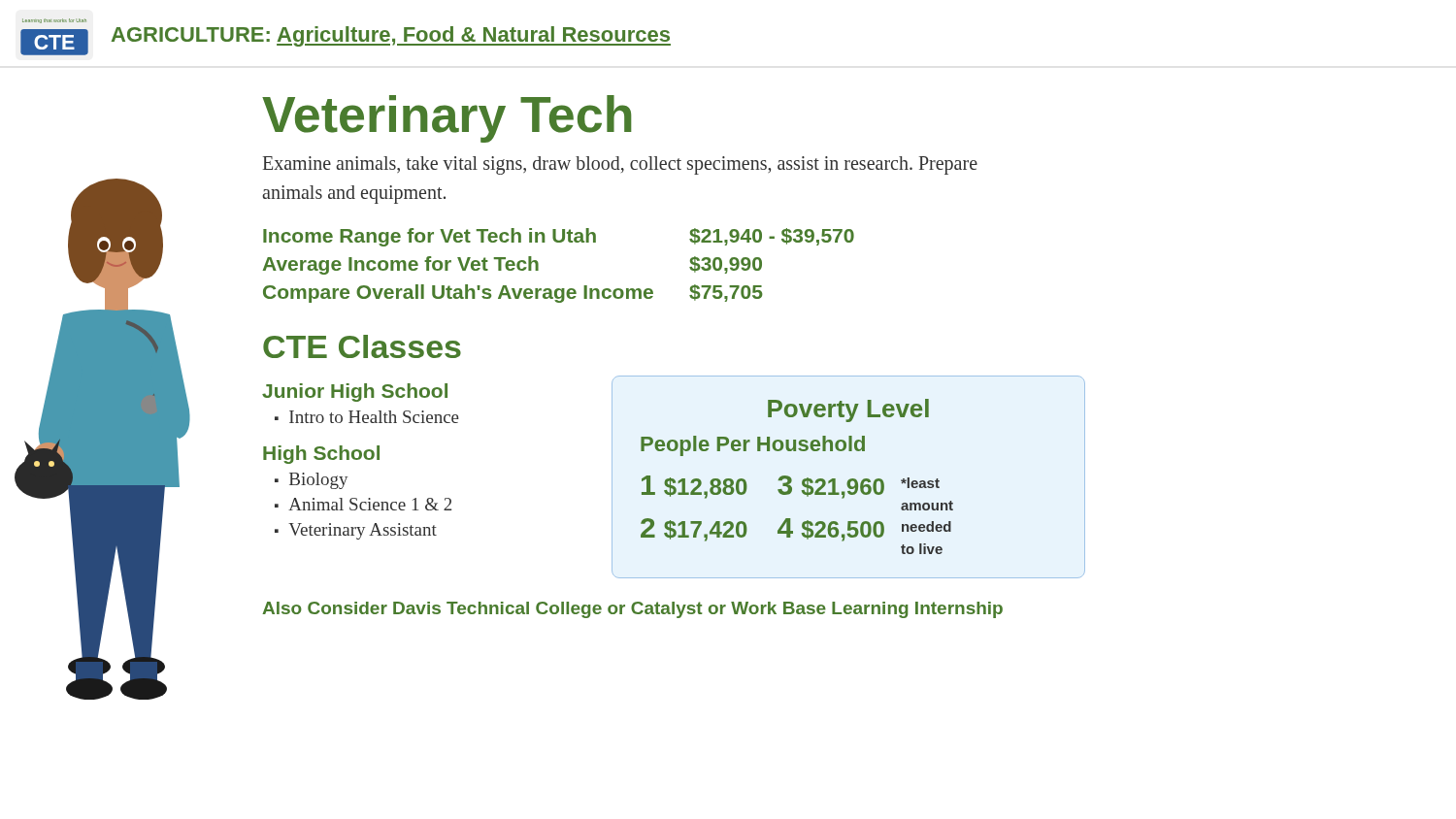This screenshot has width=1456, height=819.
Task: Find the photo
Action: pos(116,488)
